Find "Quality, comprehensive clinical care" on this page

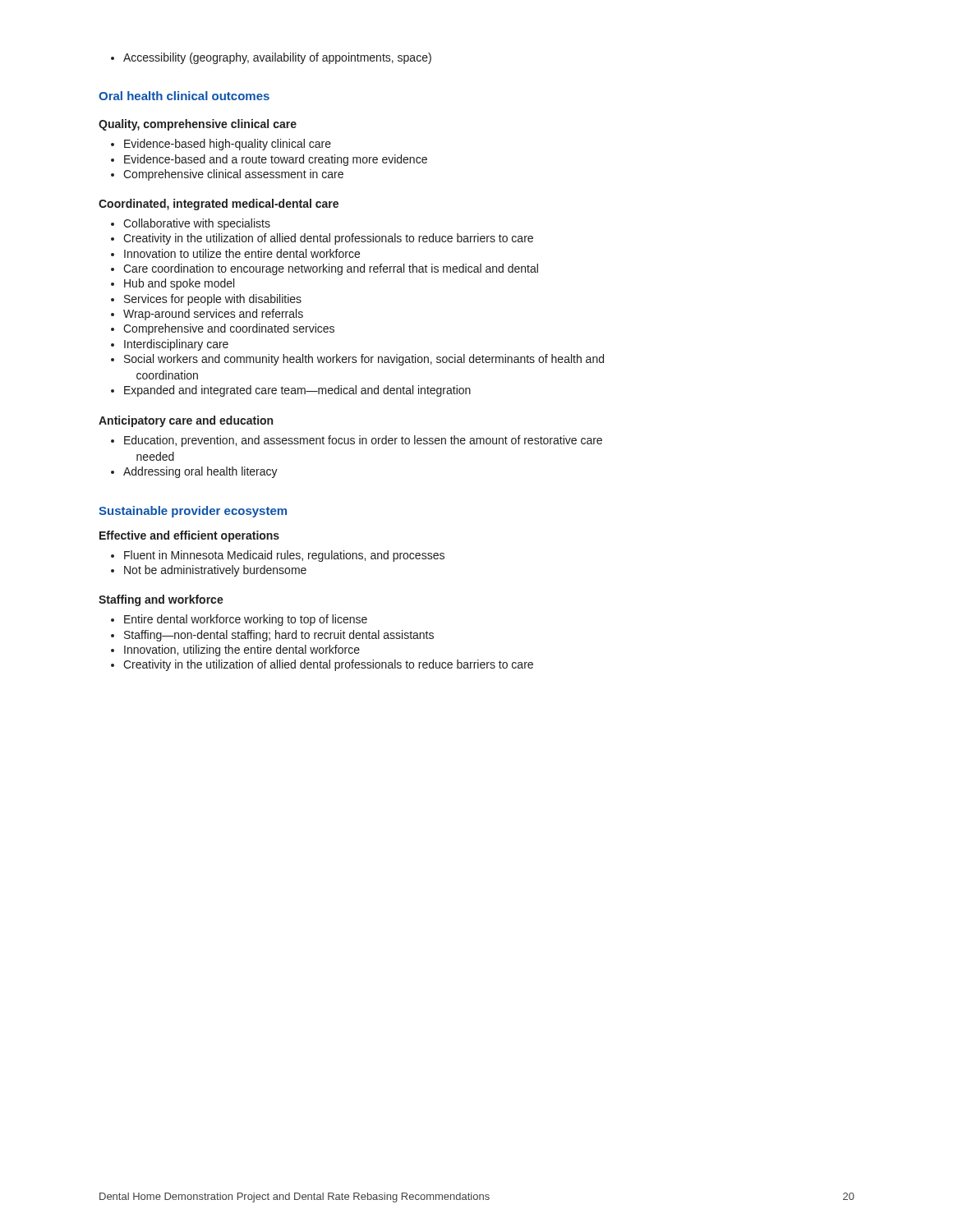click(198, 124)
